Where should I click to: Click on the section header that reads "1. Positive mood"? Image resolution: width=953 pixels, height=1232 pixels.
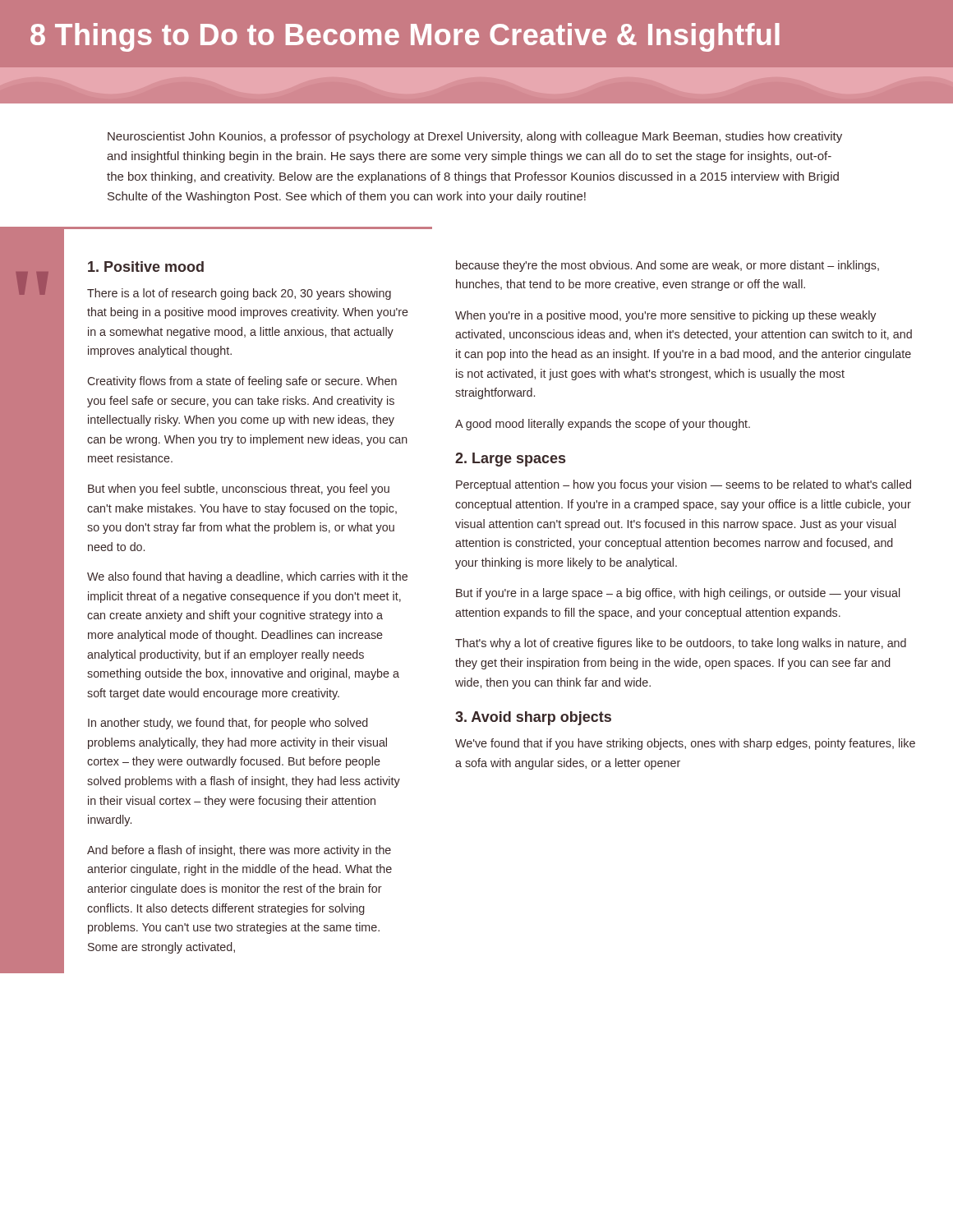[146, 267]
